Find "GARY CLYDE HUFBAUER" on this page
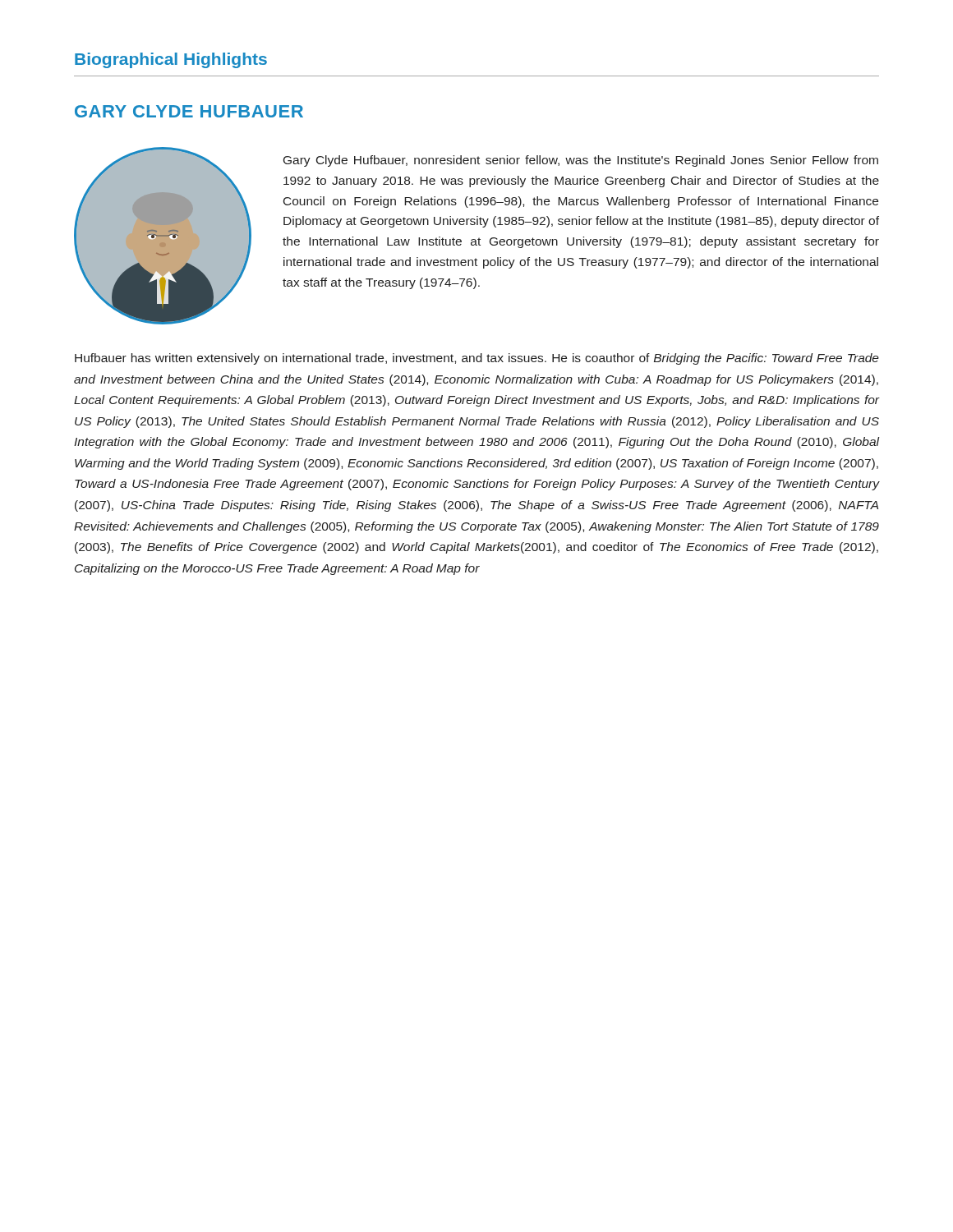Viewport: 953px width, 1232px height. (189, 111)
